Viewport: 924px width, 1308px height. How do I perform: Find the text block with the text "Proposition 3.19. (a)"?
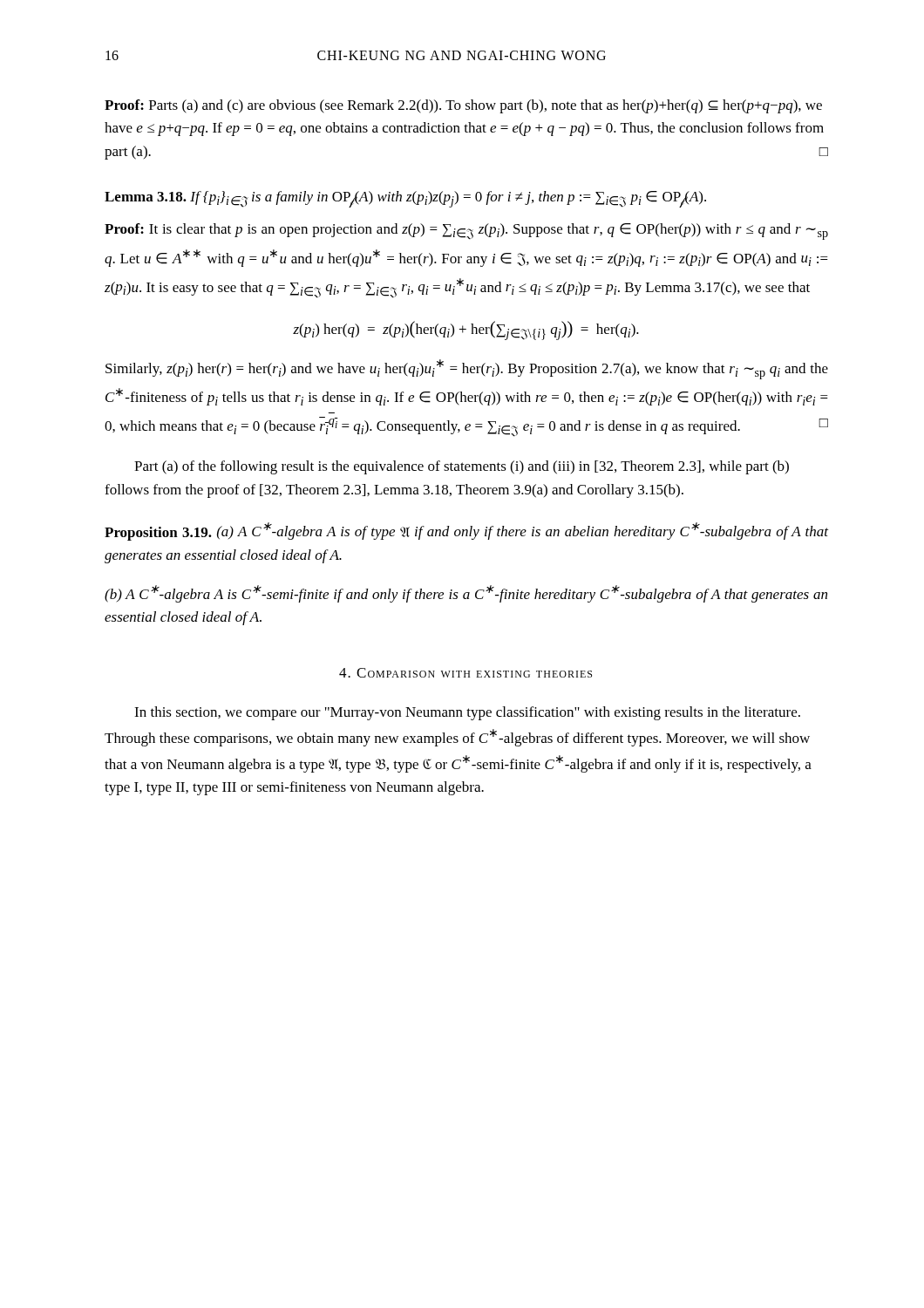coord(466,531)
